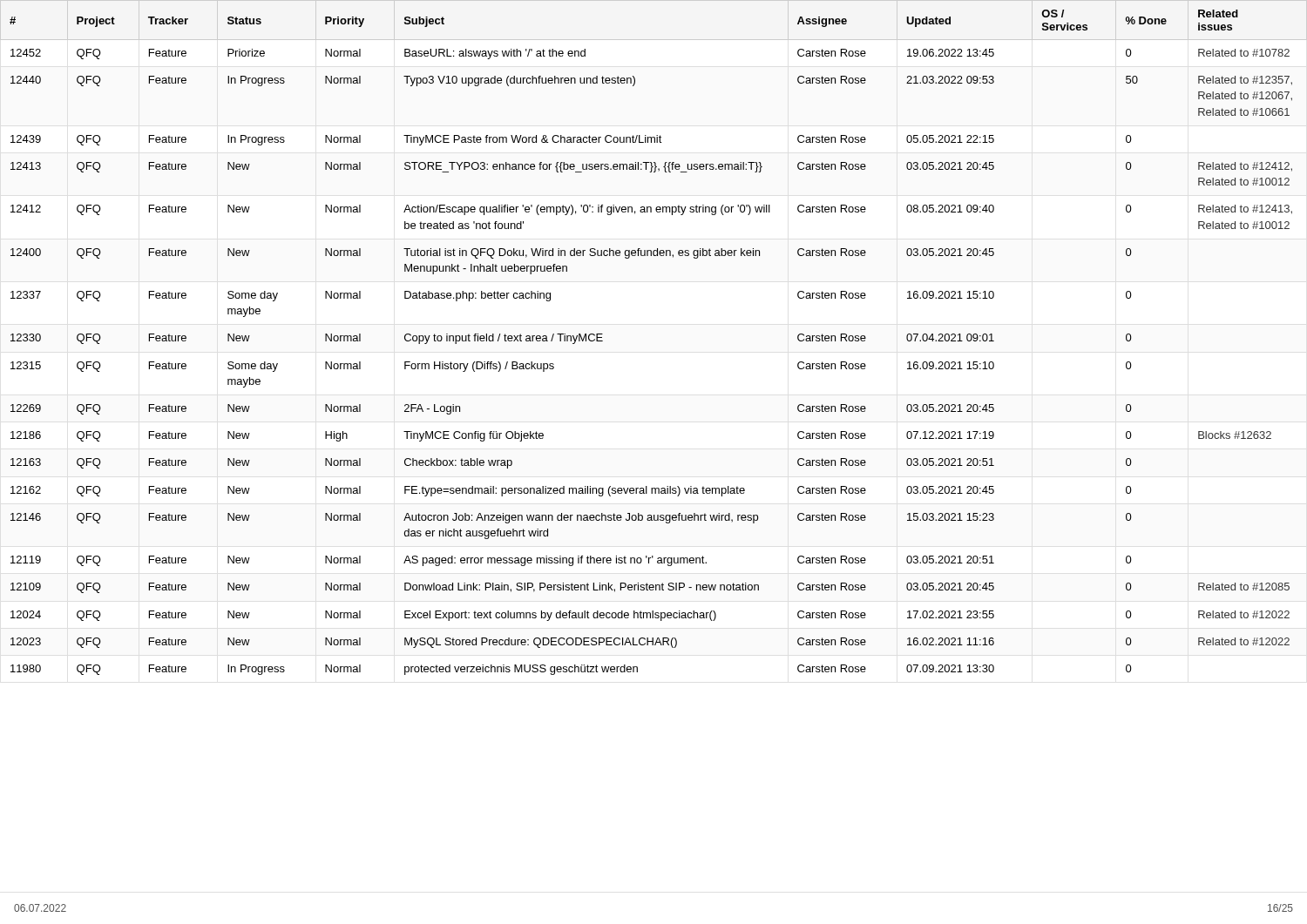Select a table
The height and width of the screenshot is (924, 1307).
tap(654, 445)
